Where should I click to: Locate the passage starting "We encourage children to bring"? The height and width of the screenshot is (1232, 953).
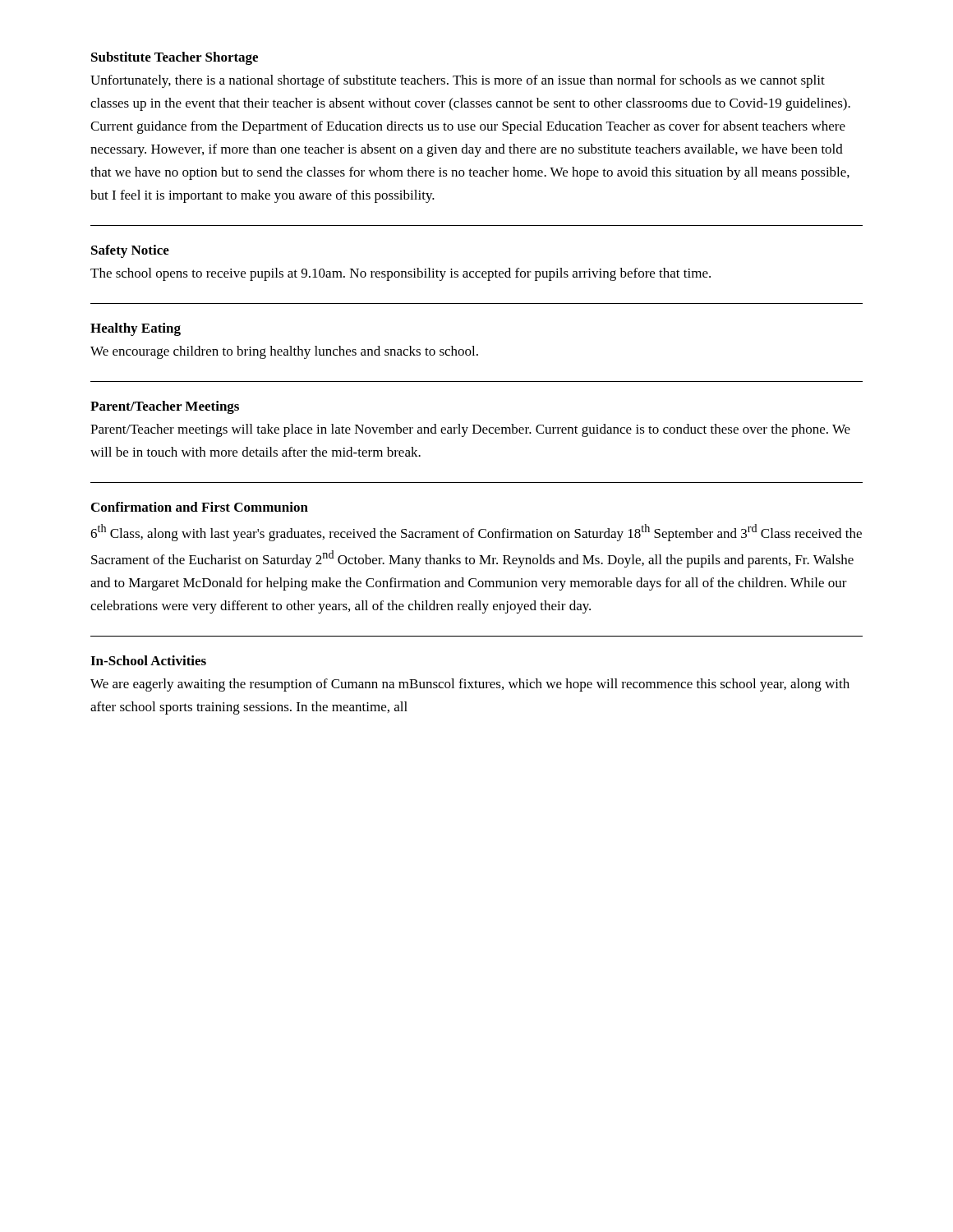point(285,351)
